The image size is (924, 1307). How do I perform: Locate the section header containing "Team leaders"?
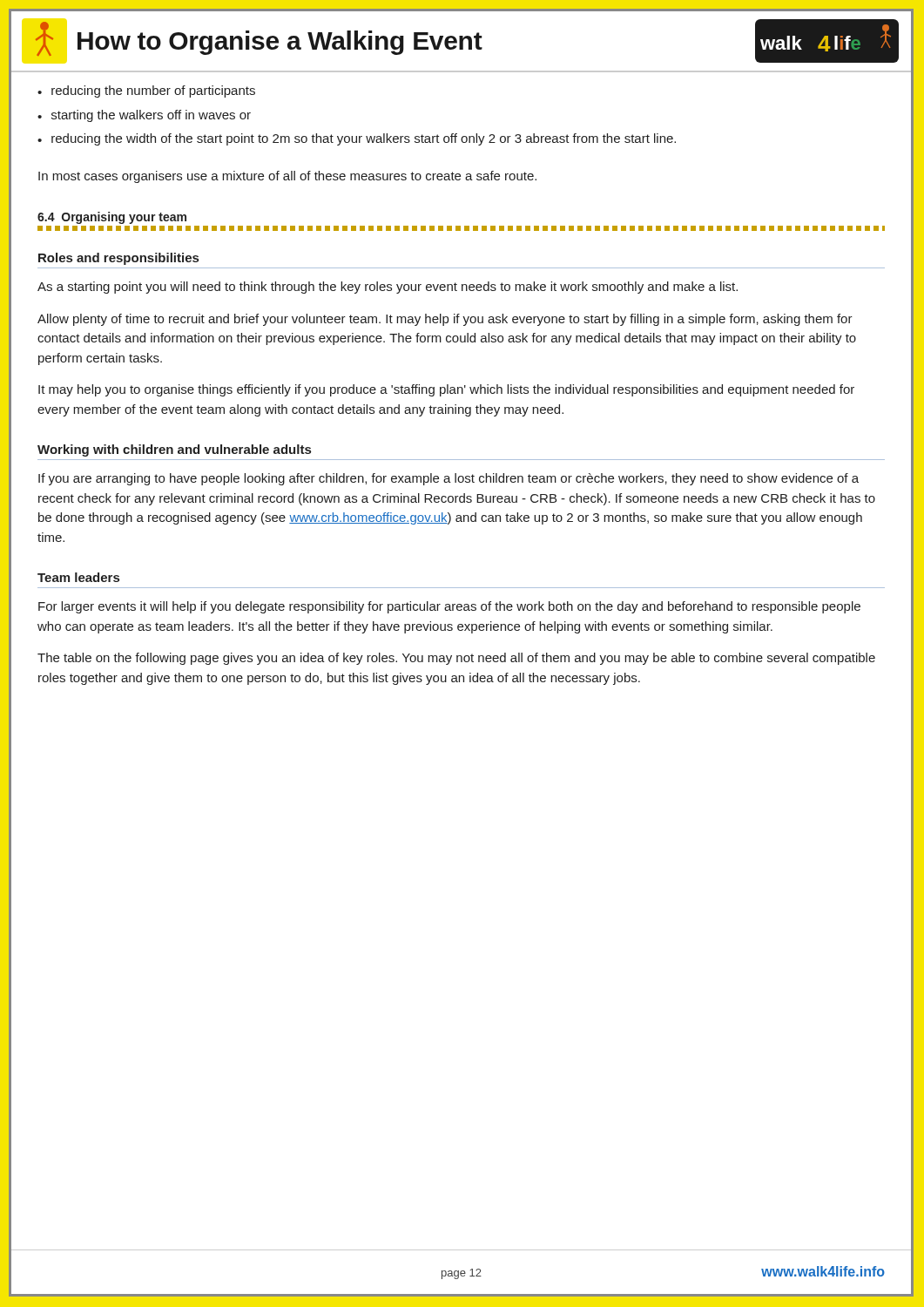tap(79, 577)
